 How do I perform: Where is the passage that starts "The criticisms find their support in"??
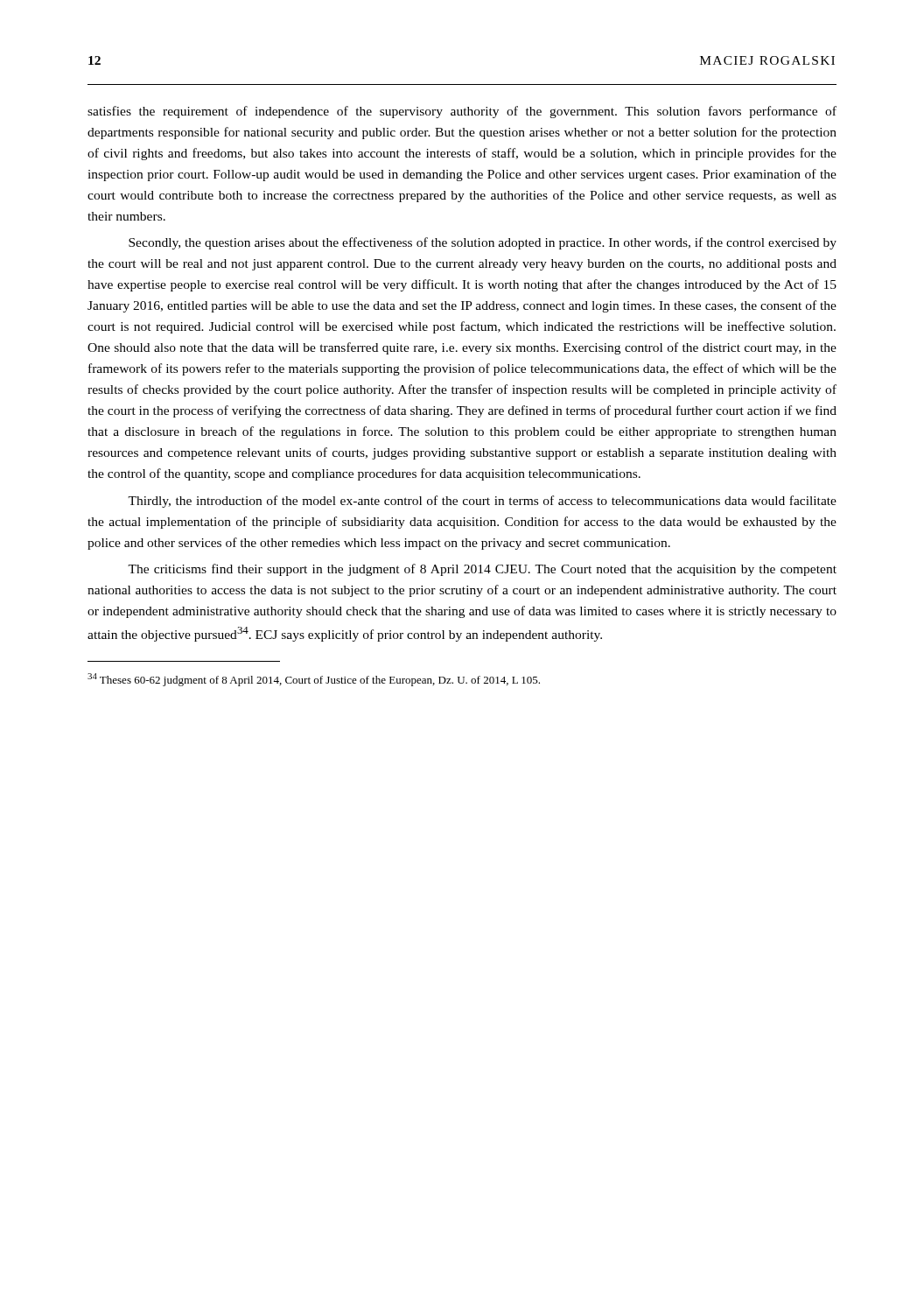[462, 601]
